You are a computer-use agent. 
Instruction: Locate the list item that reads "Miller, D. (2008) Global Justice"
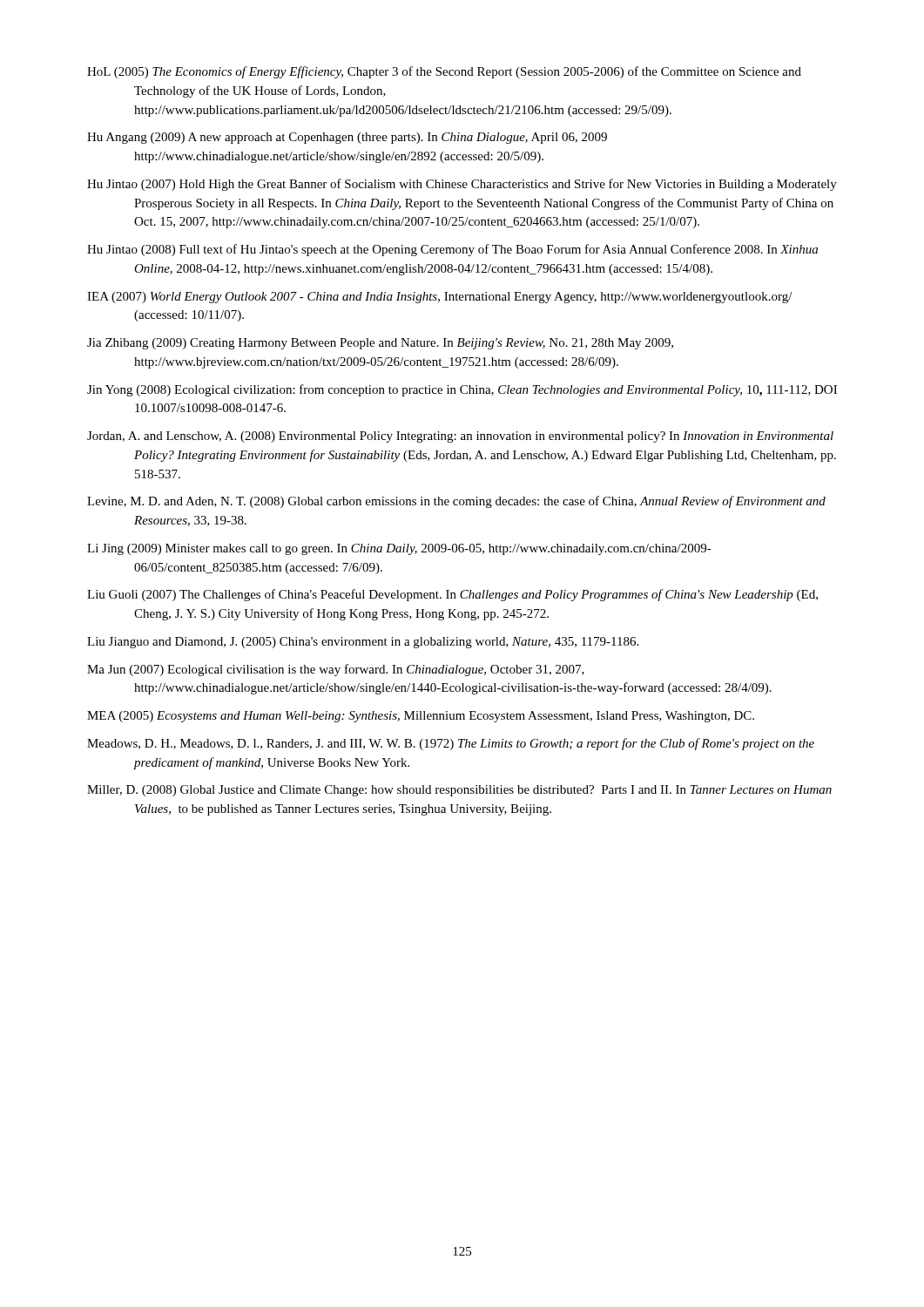click(460, 799)
